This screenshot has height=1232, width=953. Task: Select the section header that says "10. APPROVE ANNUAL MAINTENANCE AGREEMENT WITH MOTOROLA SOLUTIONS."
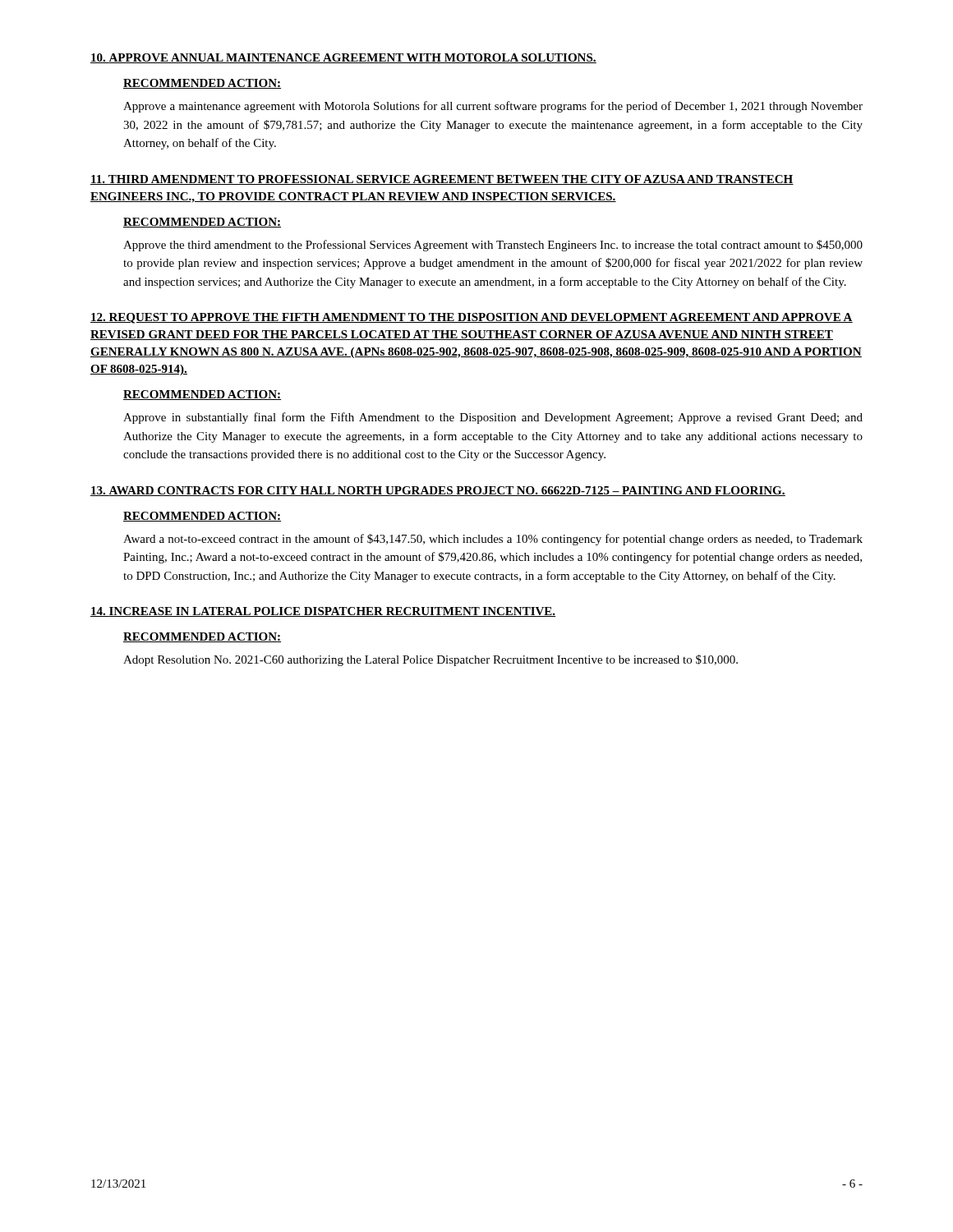[343, 57]
